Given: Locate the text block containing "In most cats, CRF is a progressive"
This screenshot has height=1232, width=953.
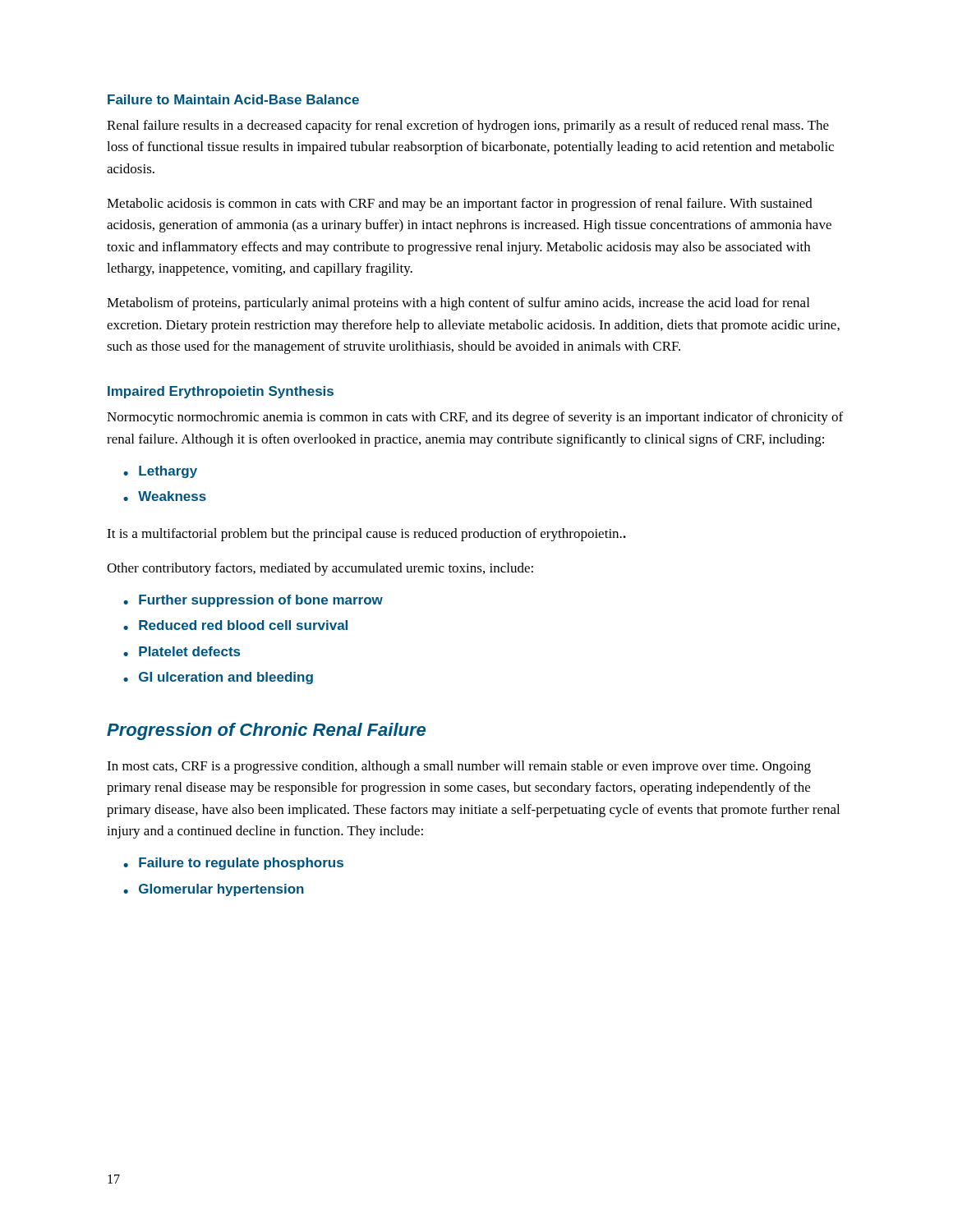Looking at the screenshot, I should tap(474, 798).
